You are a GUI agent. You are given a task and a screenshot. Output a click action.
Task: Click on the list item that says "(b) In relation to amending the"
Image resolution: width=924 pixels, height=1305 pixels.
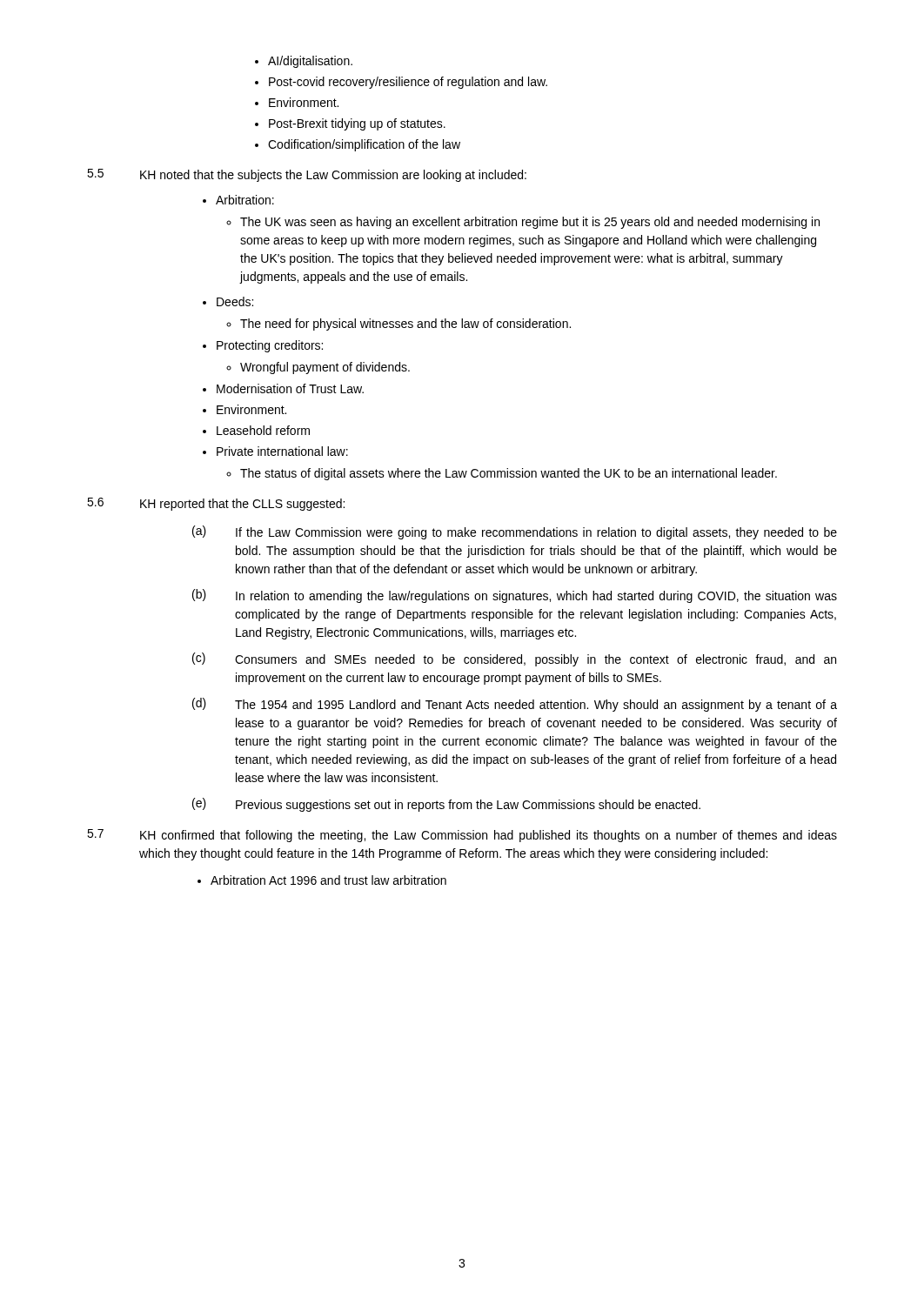514,615
